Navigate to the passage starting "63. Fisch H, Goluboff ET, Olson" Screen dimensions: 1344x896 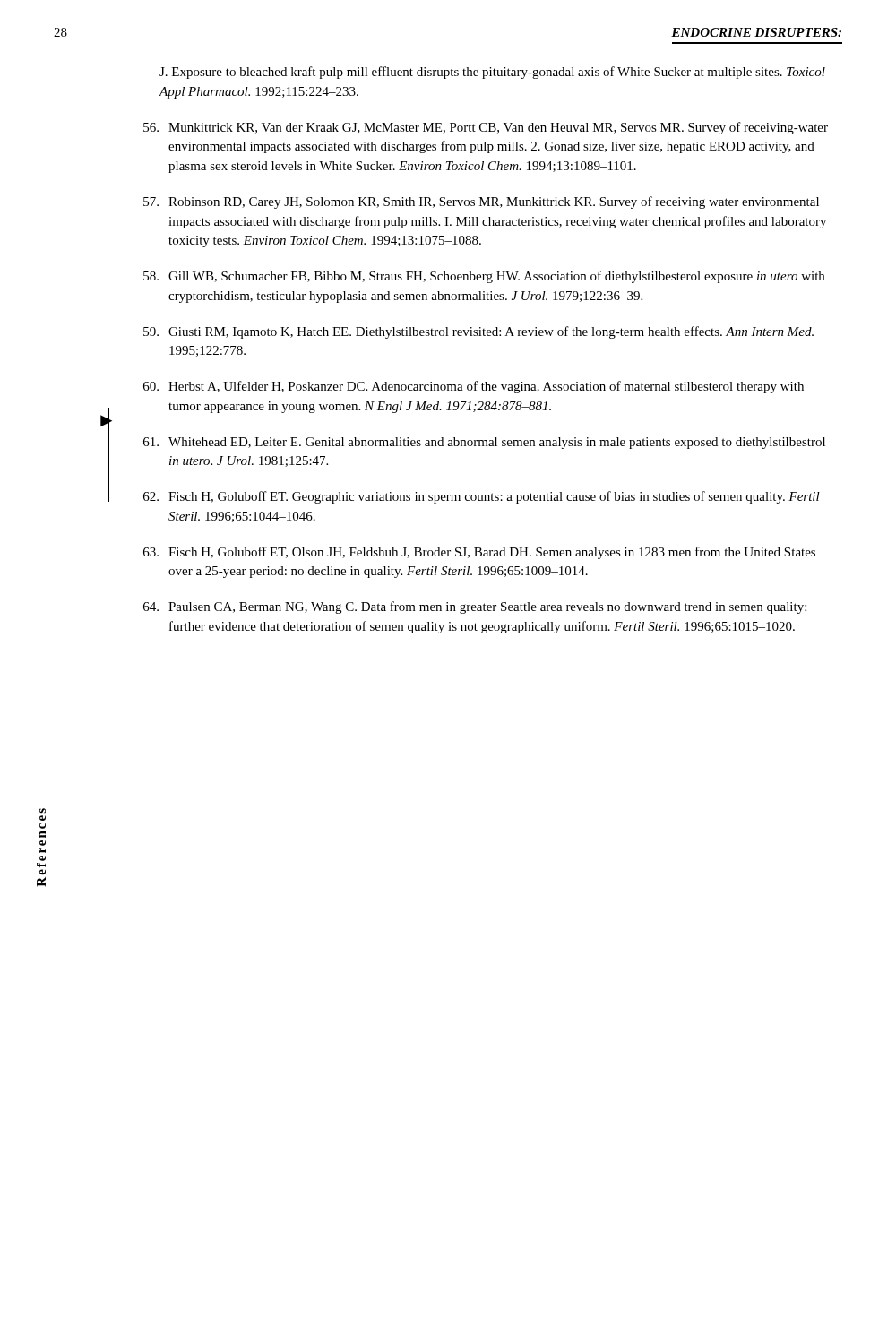(x=479, y=562)
